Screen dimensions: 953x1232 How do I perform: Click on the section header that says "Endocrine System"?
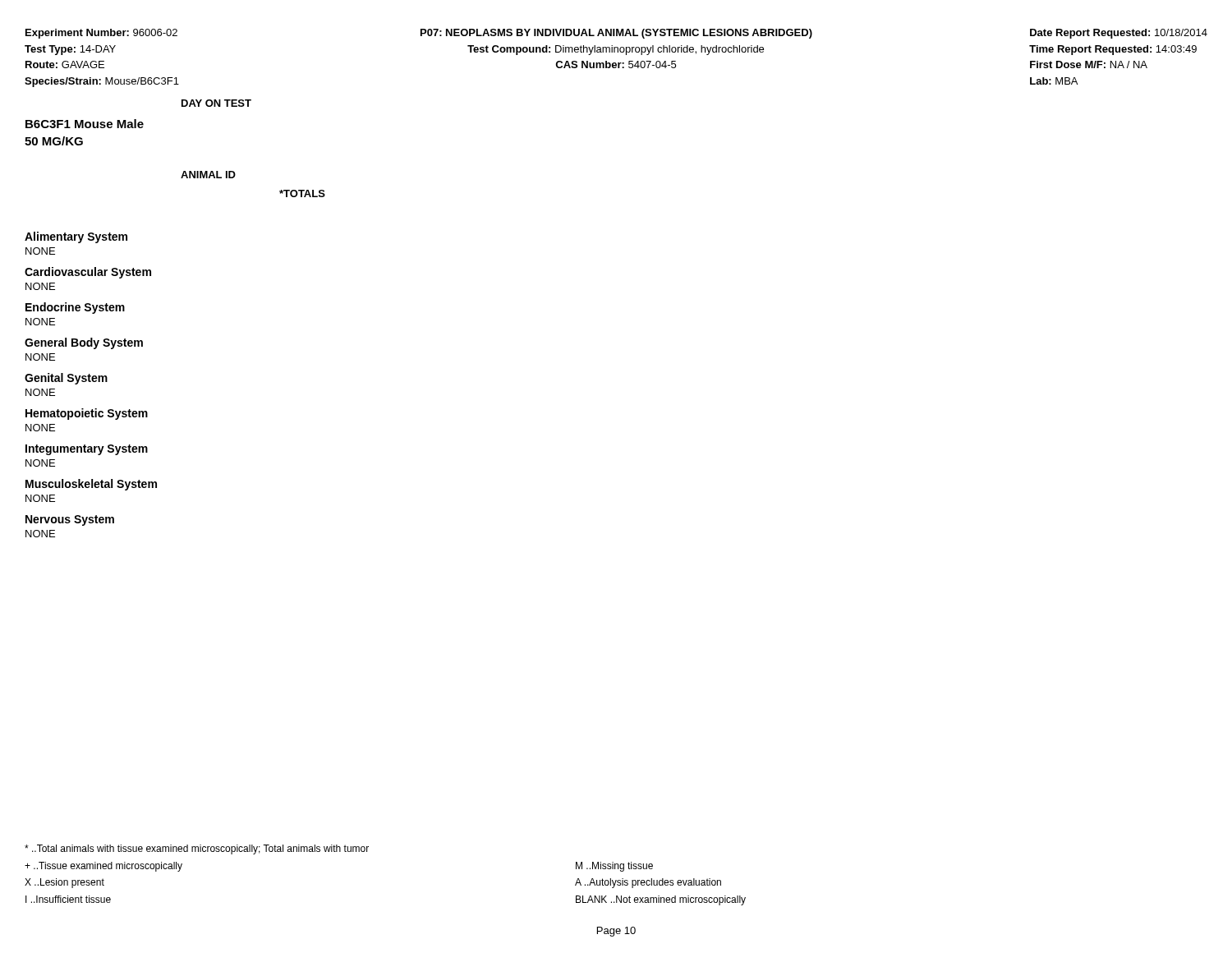point(75,307)
